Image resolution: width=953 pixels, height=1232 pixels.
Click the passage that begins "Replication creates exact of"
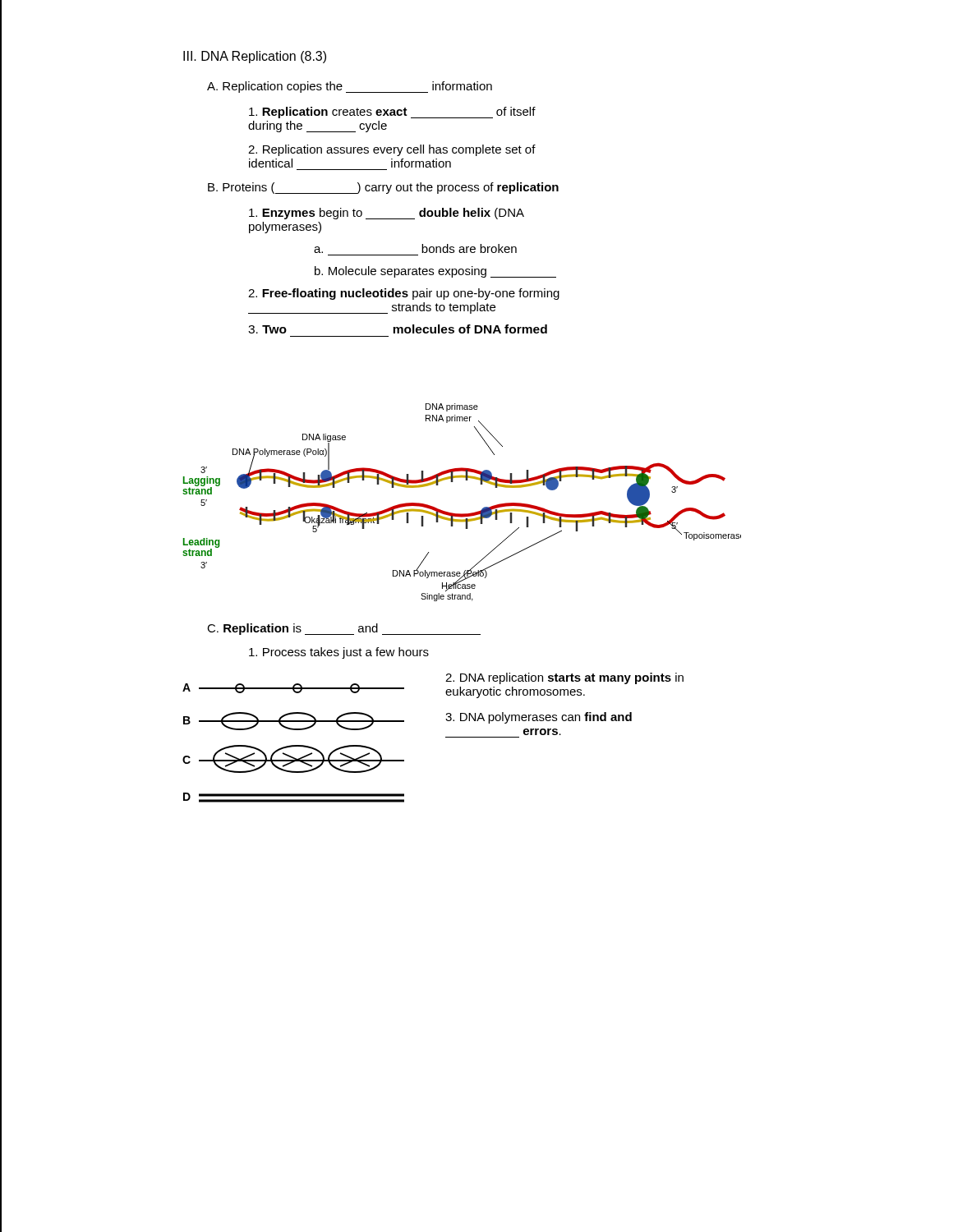[x=392, y=118]
